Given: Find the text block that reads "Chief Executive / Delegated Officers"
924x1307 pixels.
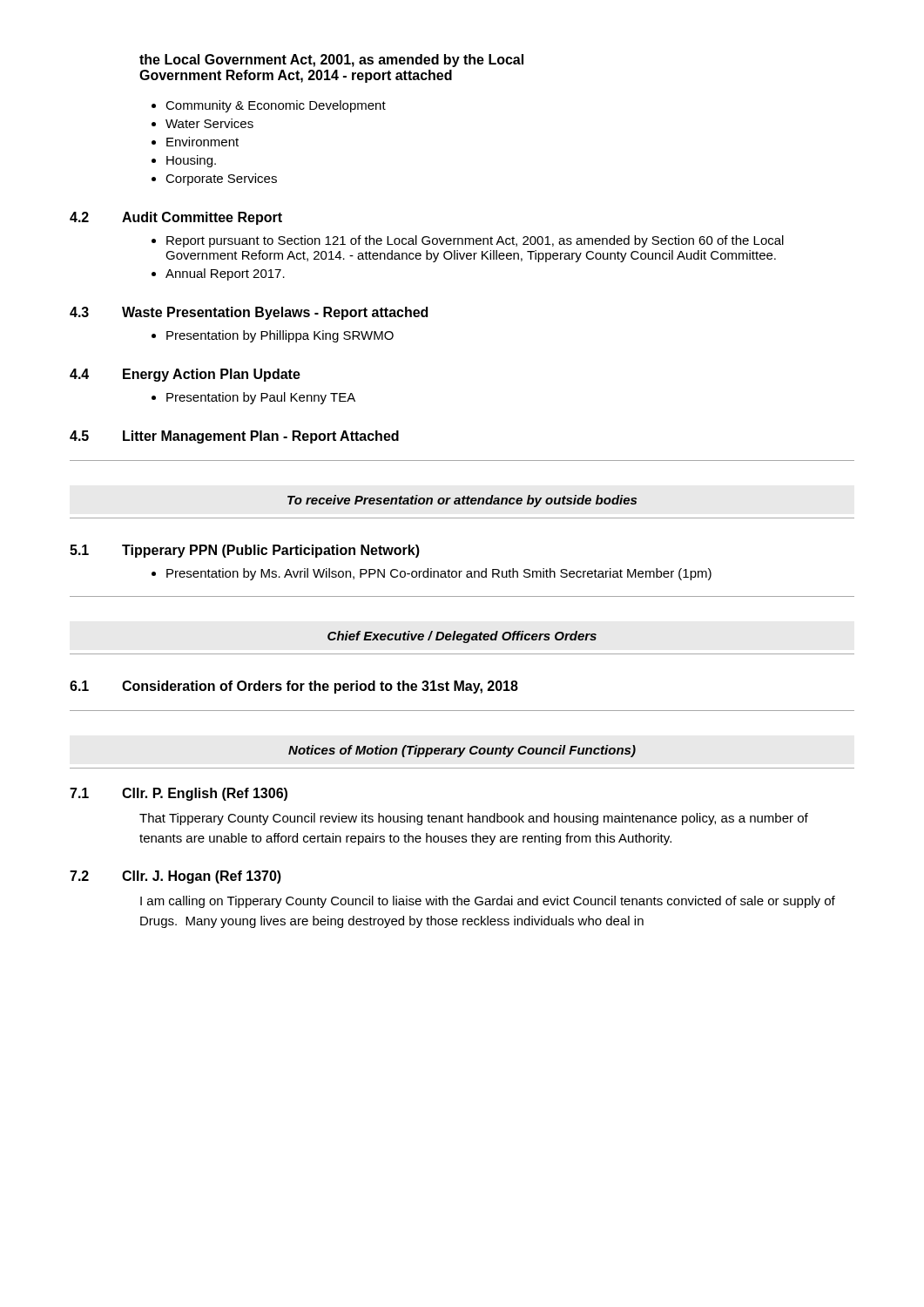Looking at the screenshot, I should click(x=462, y=636).
